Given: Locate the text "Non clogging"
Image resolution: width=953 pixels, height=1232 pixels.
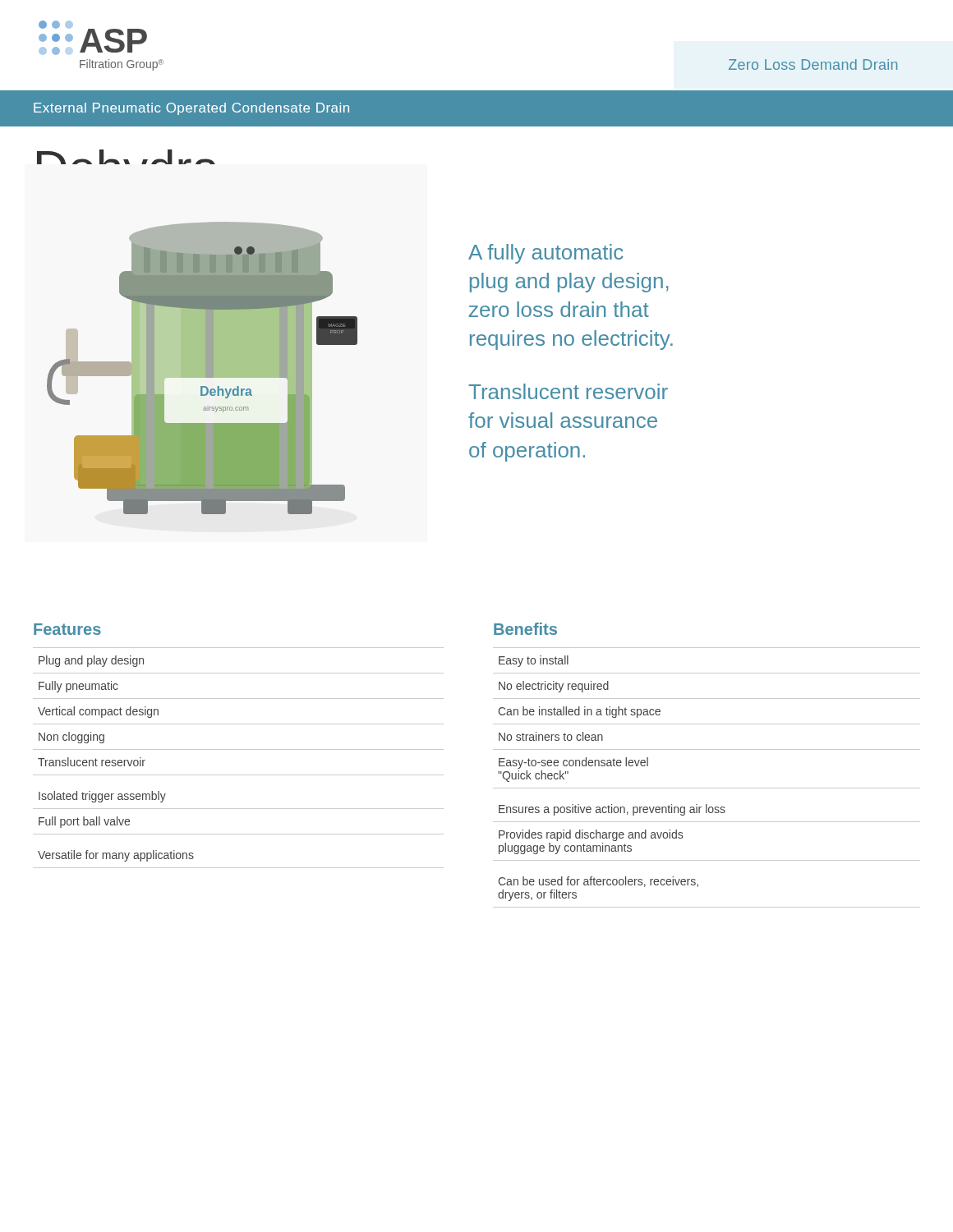Looking at the screenshot, I should 71,738.
